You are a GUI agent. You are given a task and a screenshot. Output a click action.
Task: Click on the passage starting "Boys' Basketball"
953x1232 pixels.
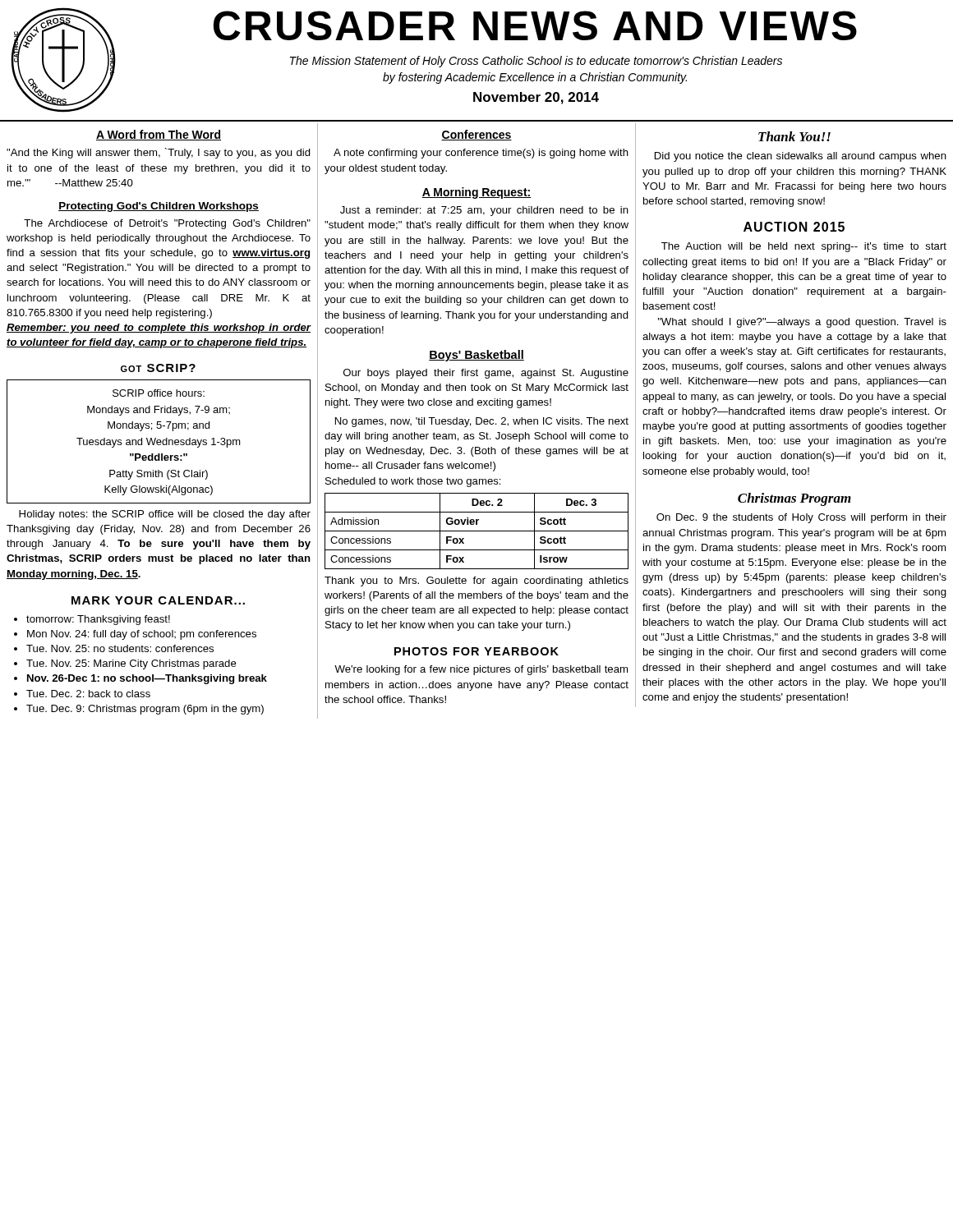476,355
